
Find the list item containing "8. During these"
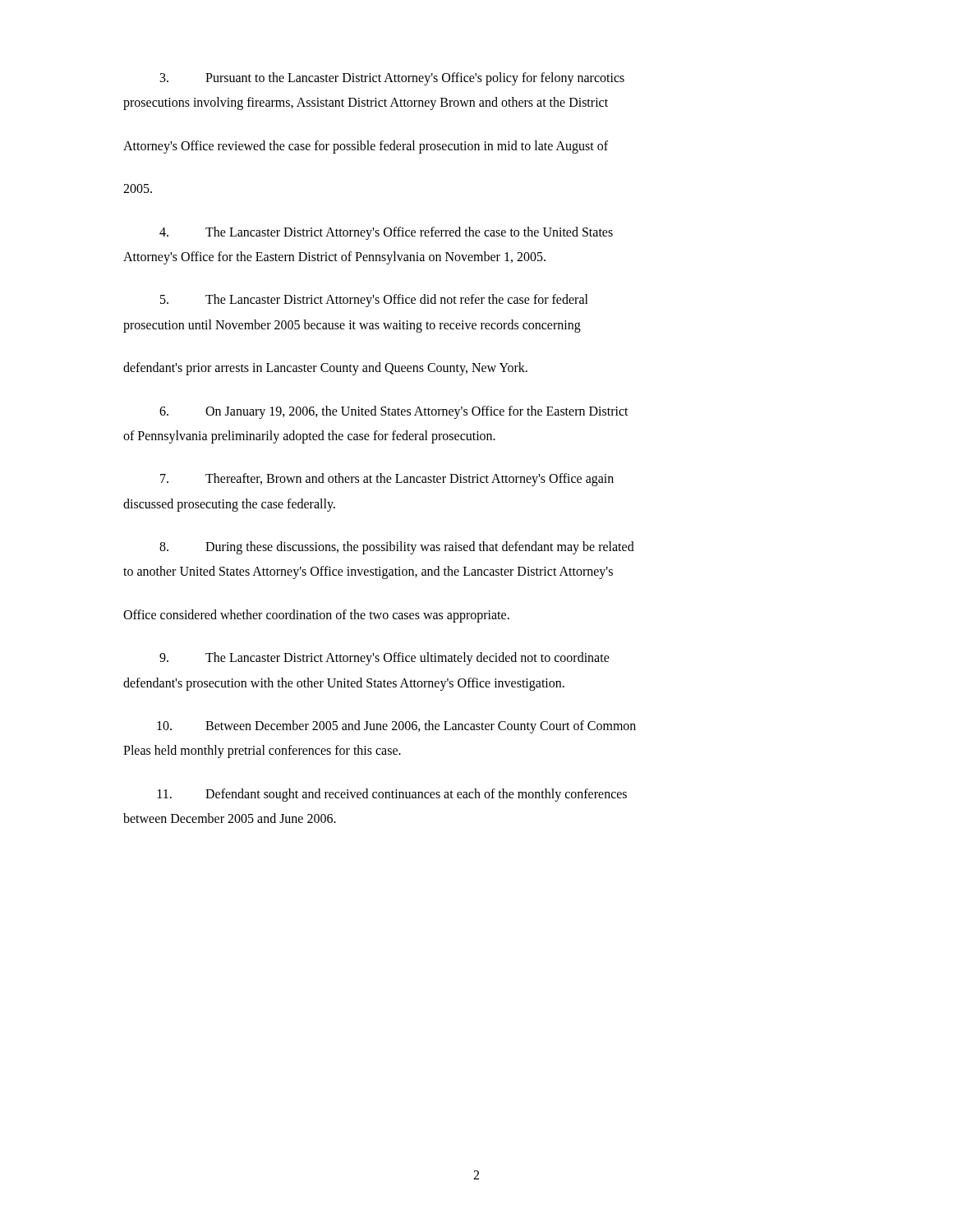[476, 581]
